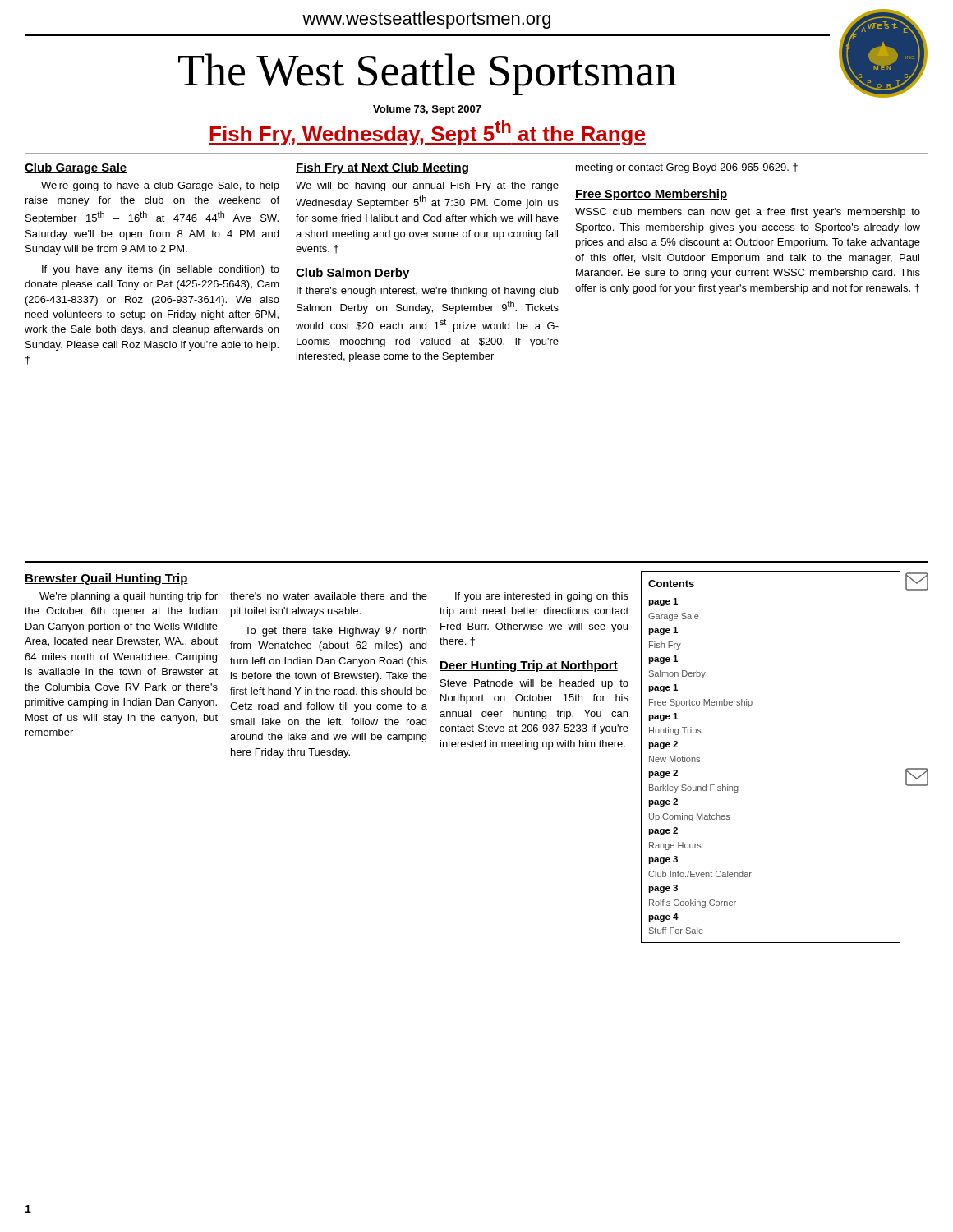The height and width of the screenshot is (1232, 953).
Task: Find the text block that reads "We will be"
Action: (427, 218)
